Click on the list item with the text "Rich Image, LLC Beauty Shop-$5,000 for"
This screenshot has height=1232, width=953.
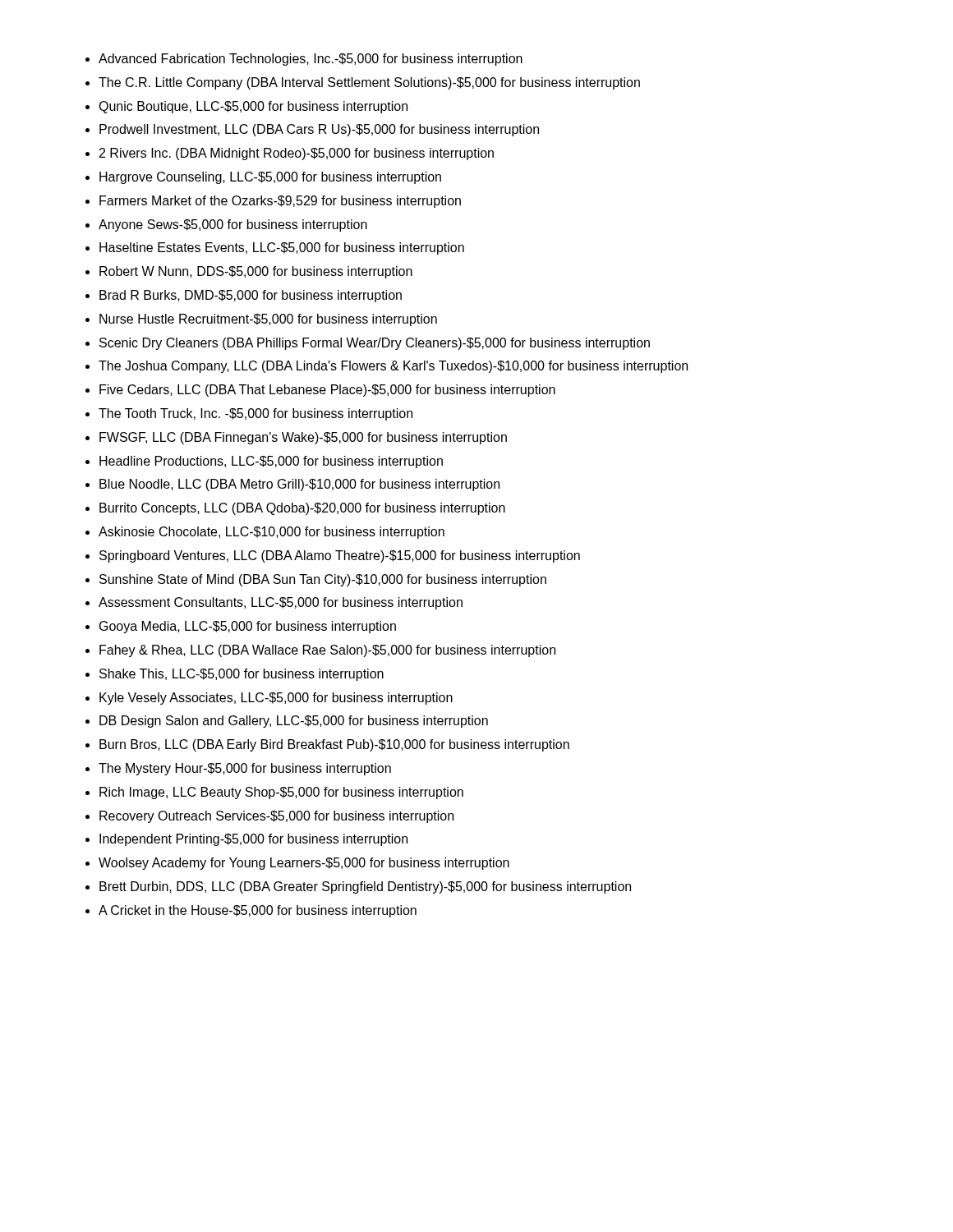tap(281, 792)
